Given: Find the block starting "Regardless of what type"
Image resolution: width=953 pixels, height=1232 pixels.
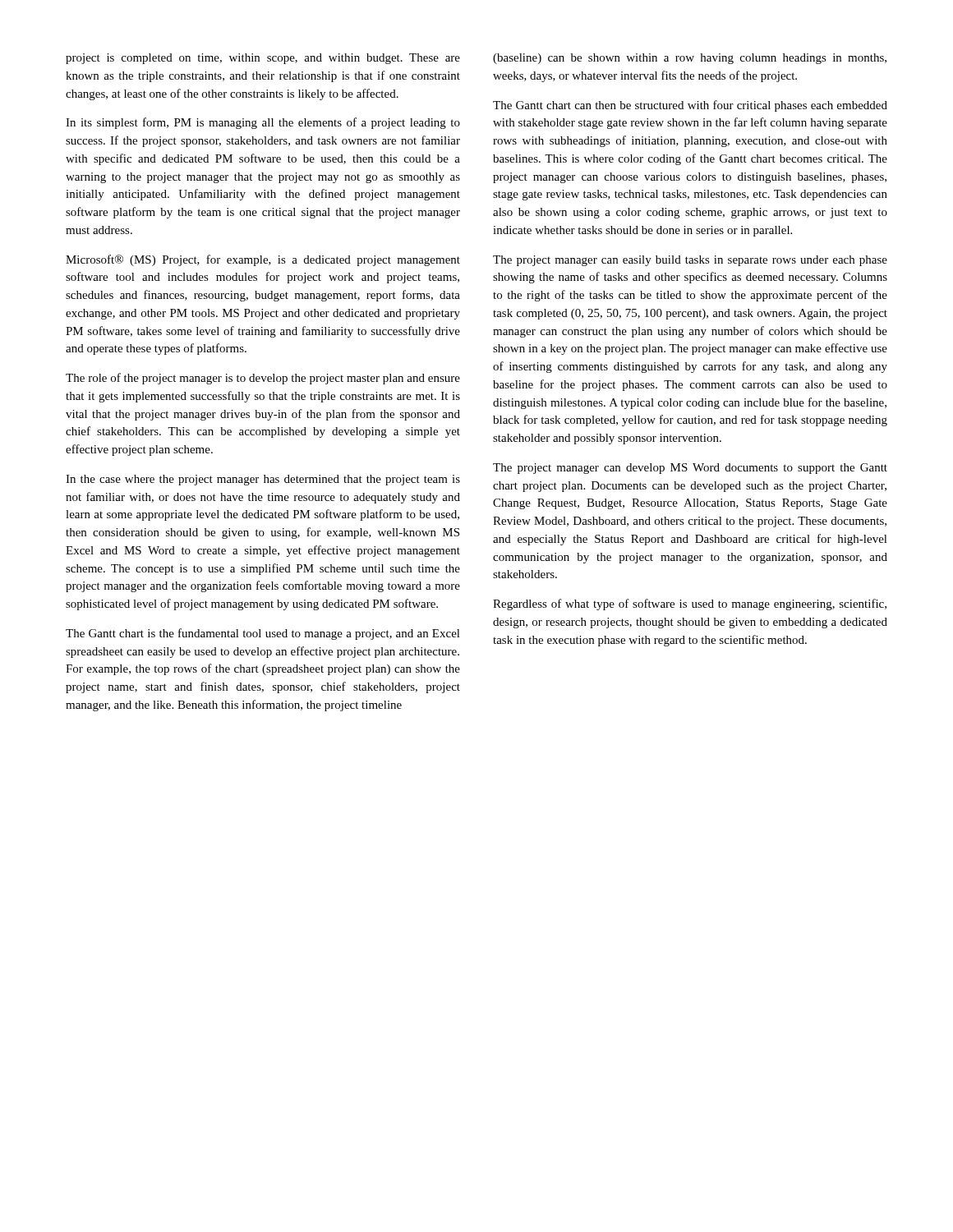Looking at the screenshot, I should (x=690, y=622).
